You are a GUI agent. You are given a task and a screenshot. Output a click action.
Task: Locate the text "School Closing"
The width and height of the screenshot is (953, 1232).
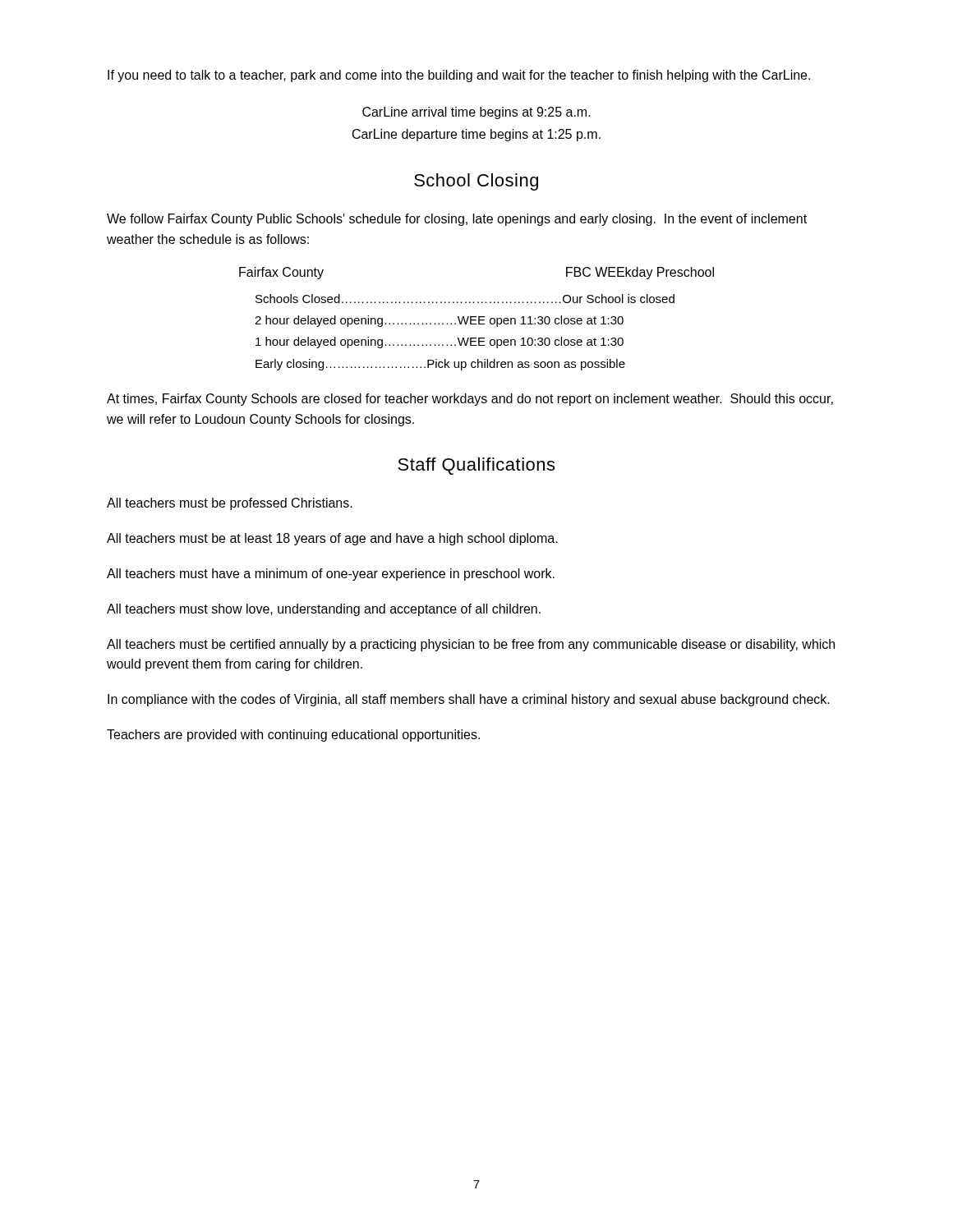coord(476,180)
